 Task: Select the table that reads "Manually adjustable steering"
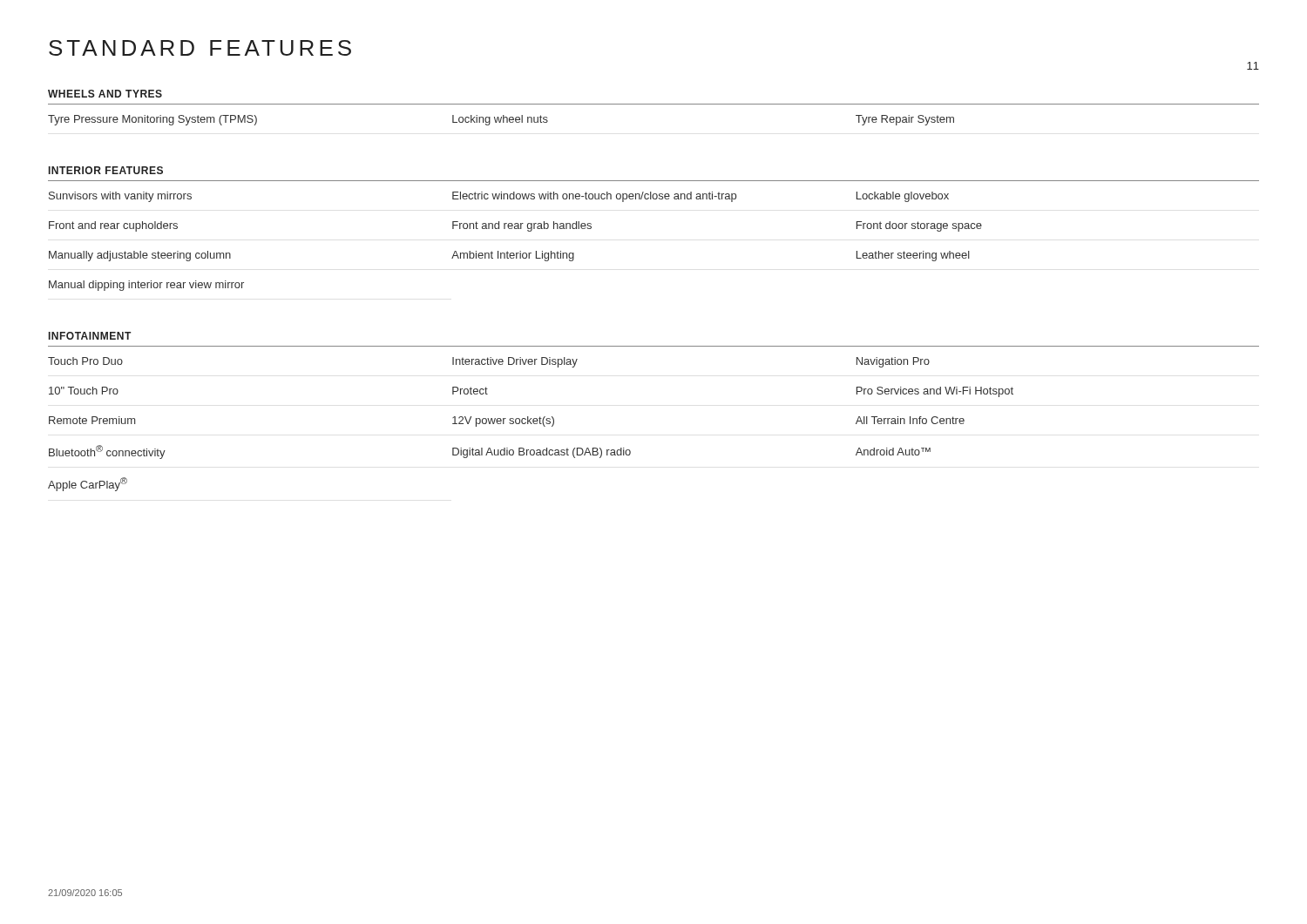pos(654,240)
